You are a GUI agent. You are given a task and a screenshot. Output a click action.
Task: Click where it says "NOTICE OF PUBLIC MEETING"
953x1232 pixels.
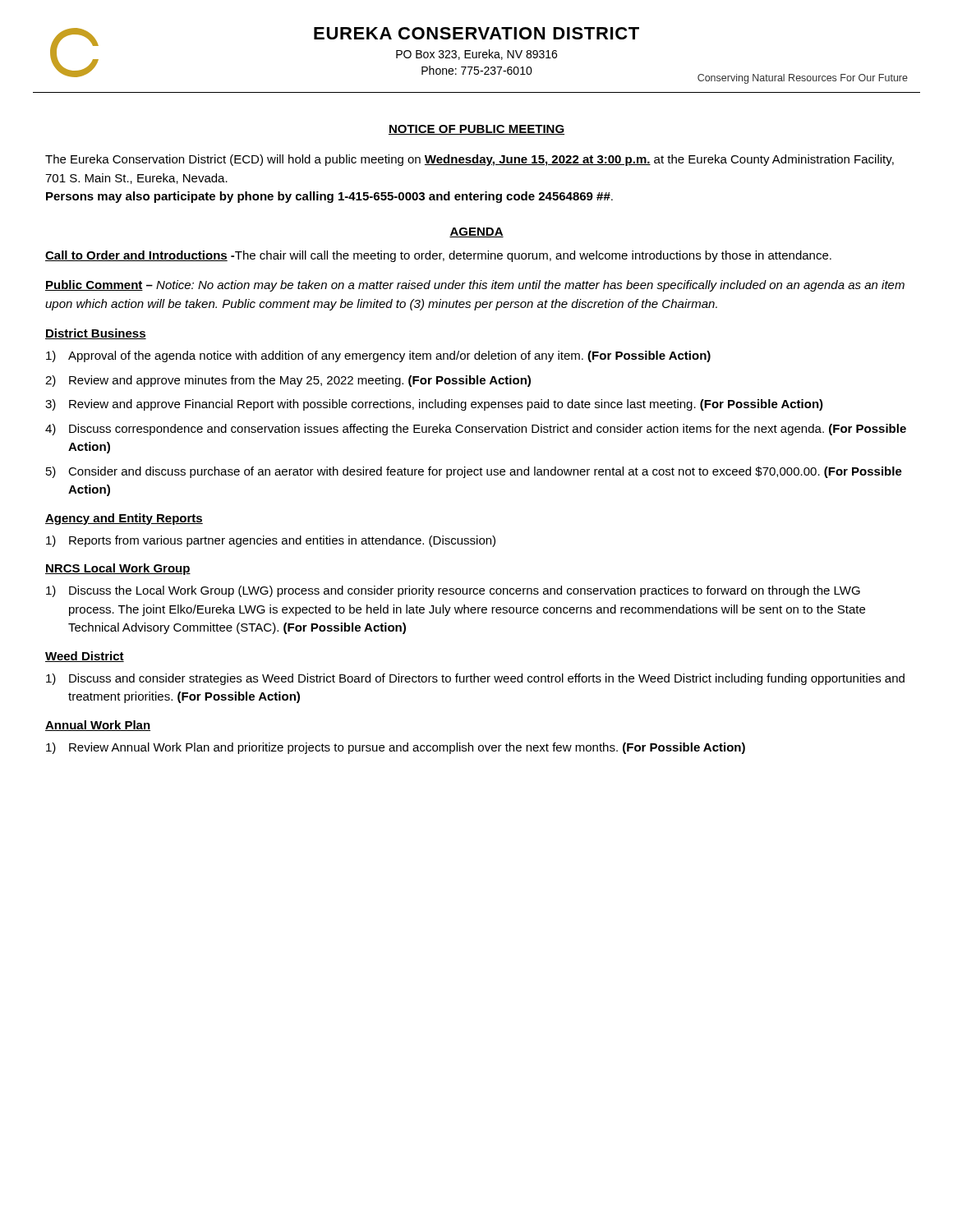tap(476, 129)
